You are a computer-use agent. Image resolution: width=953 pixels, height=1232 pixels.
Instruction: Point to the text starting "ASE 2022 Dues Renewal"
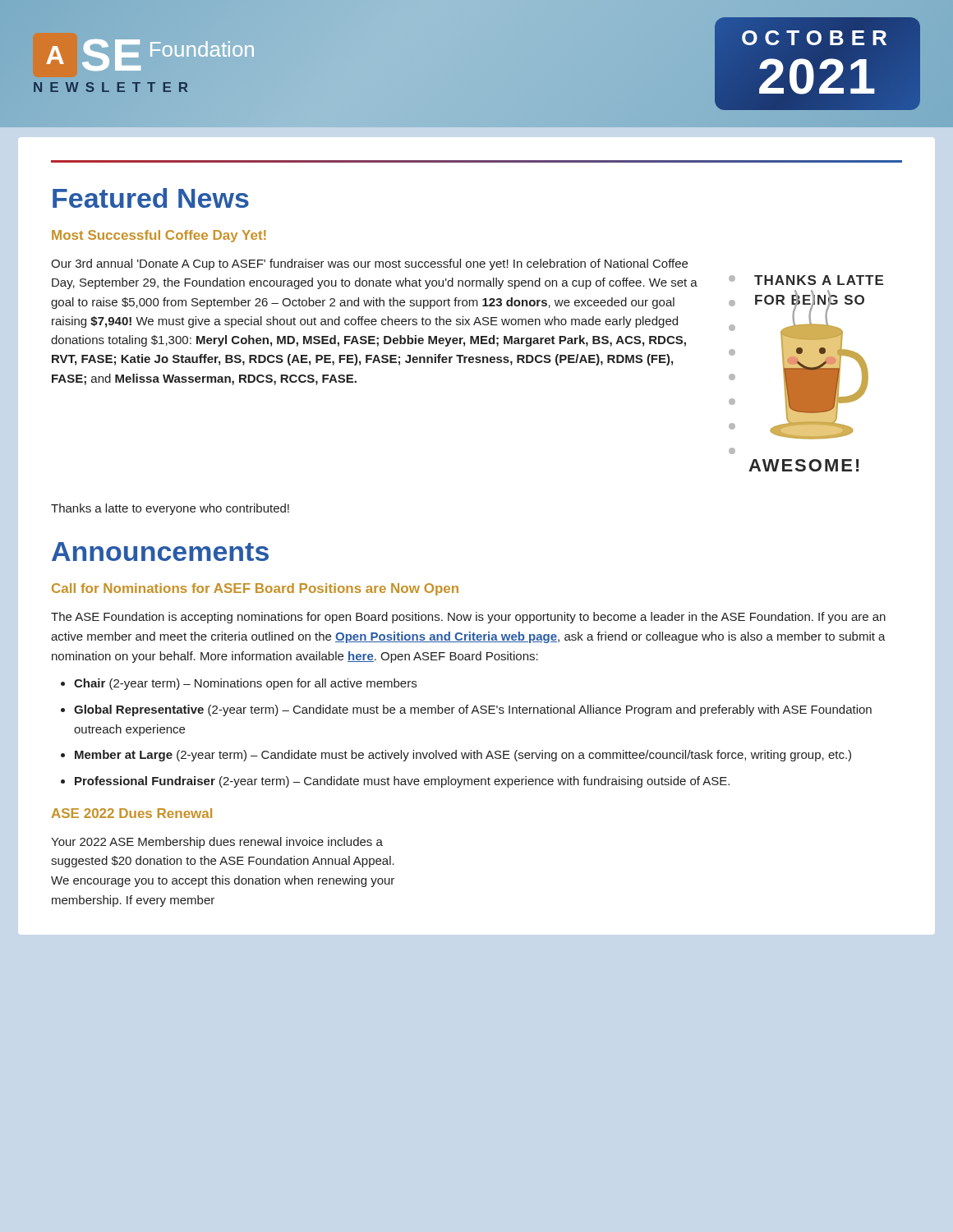coord(132,813)
